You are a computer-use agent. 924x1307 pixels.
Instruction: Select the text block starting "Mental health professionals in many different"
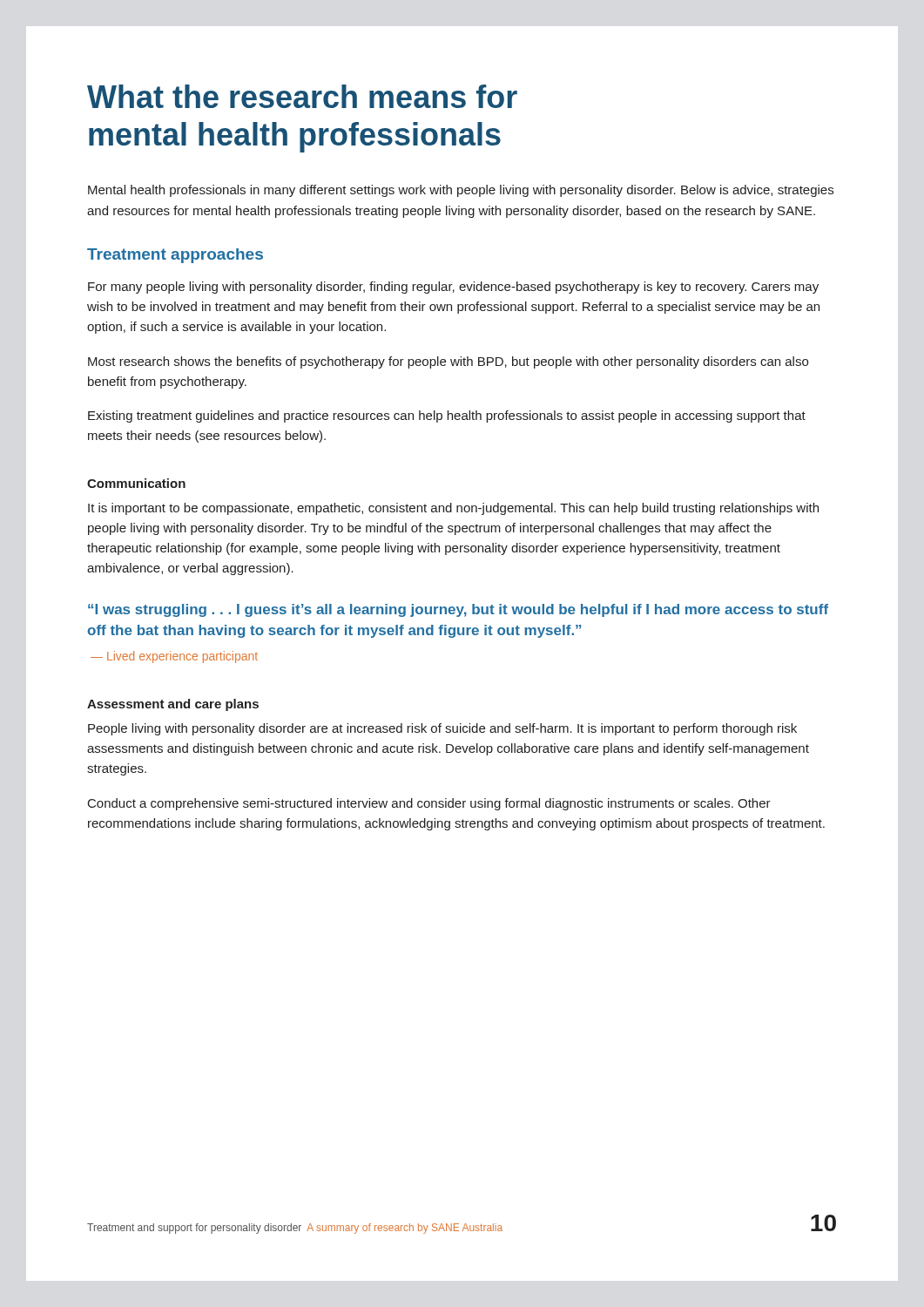tap(462, 200)
